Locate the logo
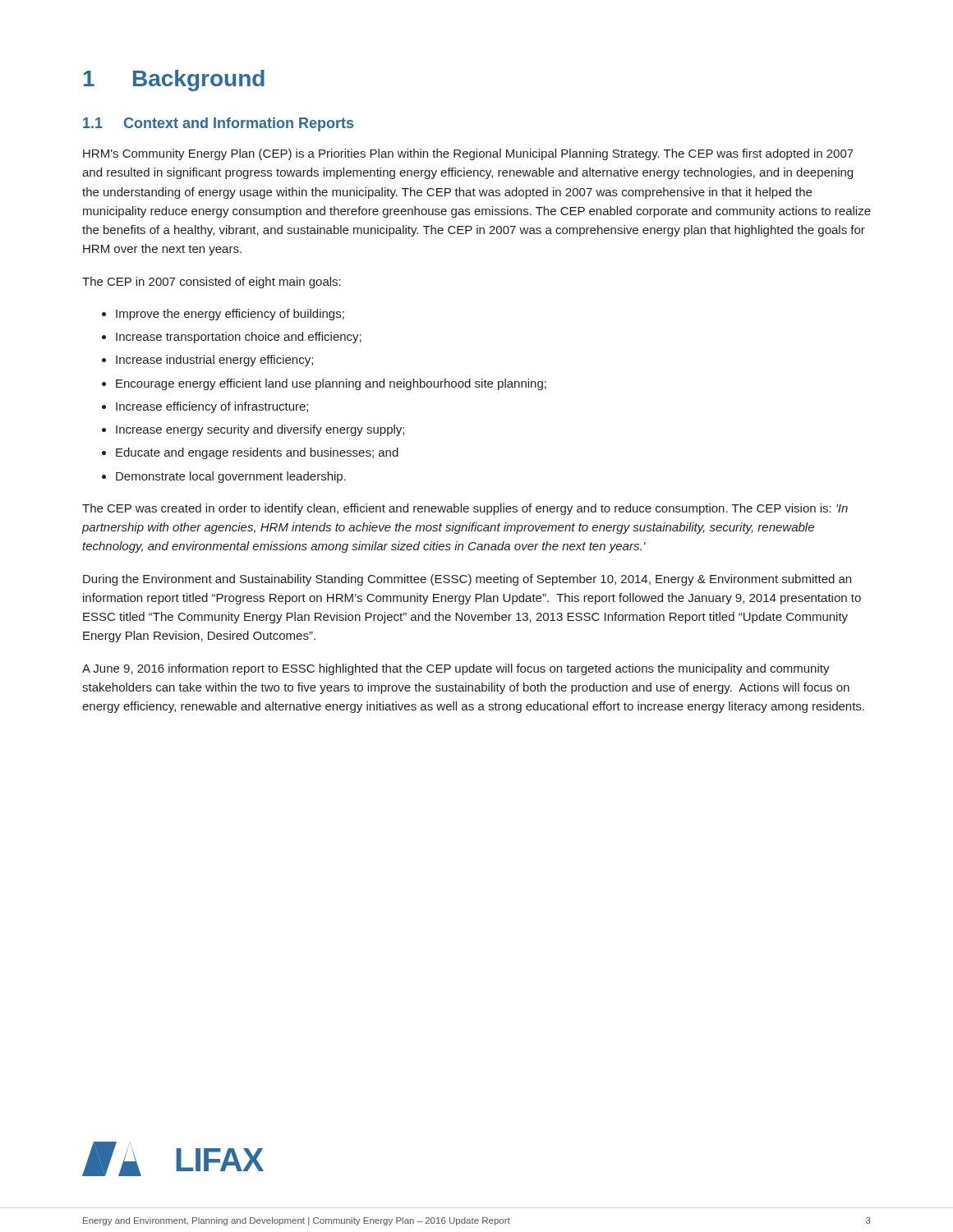 click(x=173, y=1160)
